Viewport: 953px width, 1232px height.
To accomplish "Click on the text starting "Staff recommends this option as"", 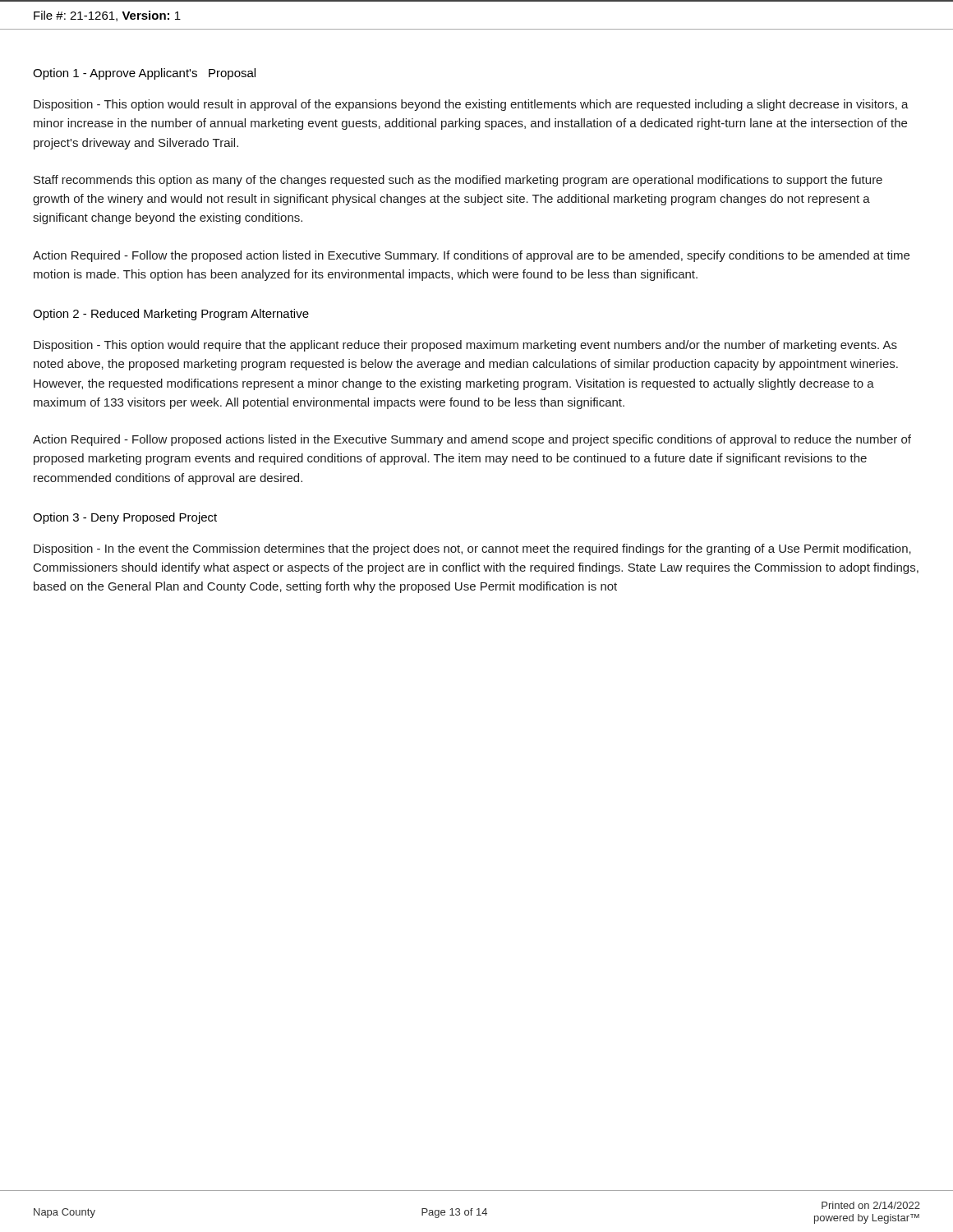I will pyautogui.click(x=458, y=198).
